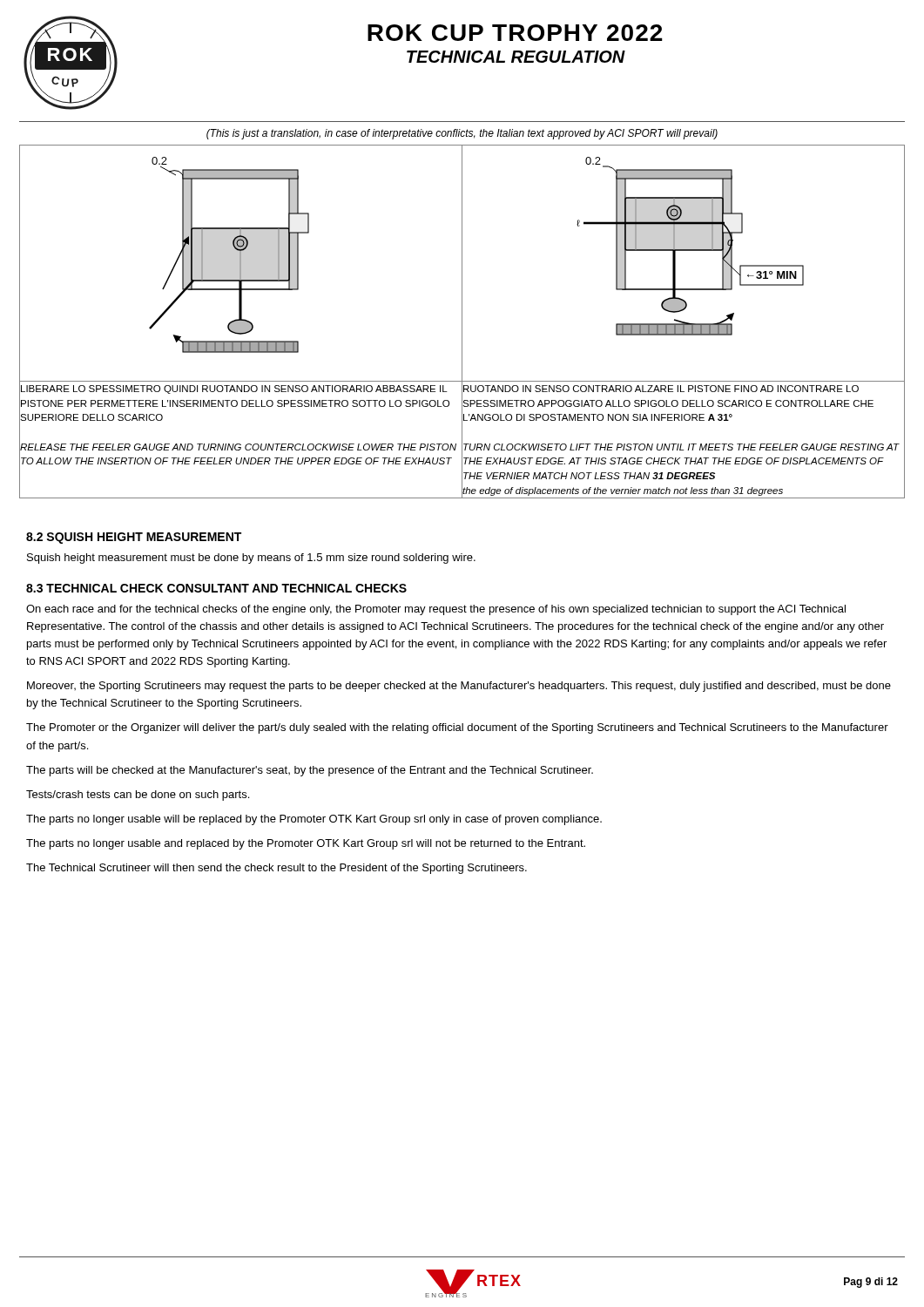Find the text block that says "Squish height measurement must be done"
The width and height of the screenshot is (924, 1307).
click(251, 558)
